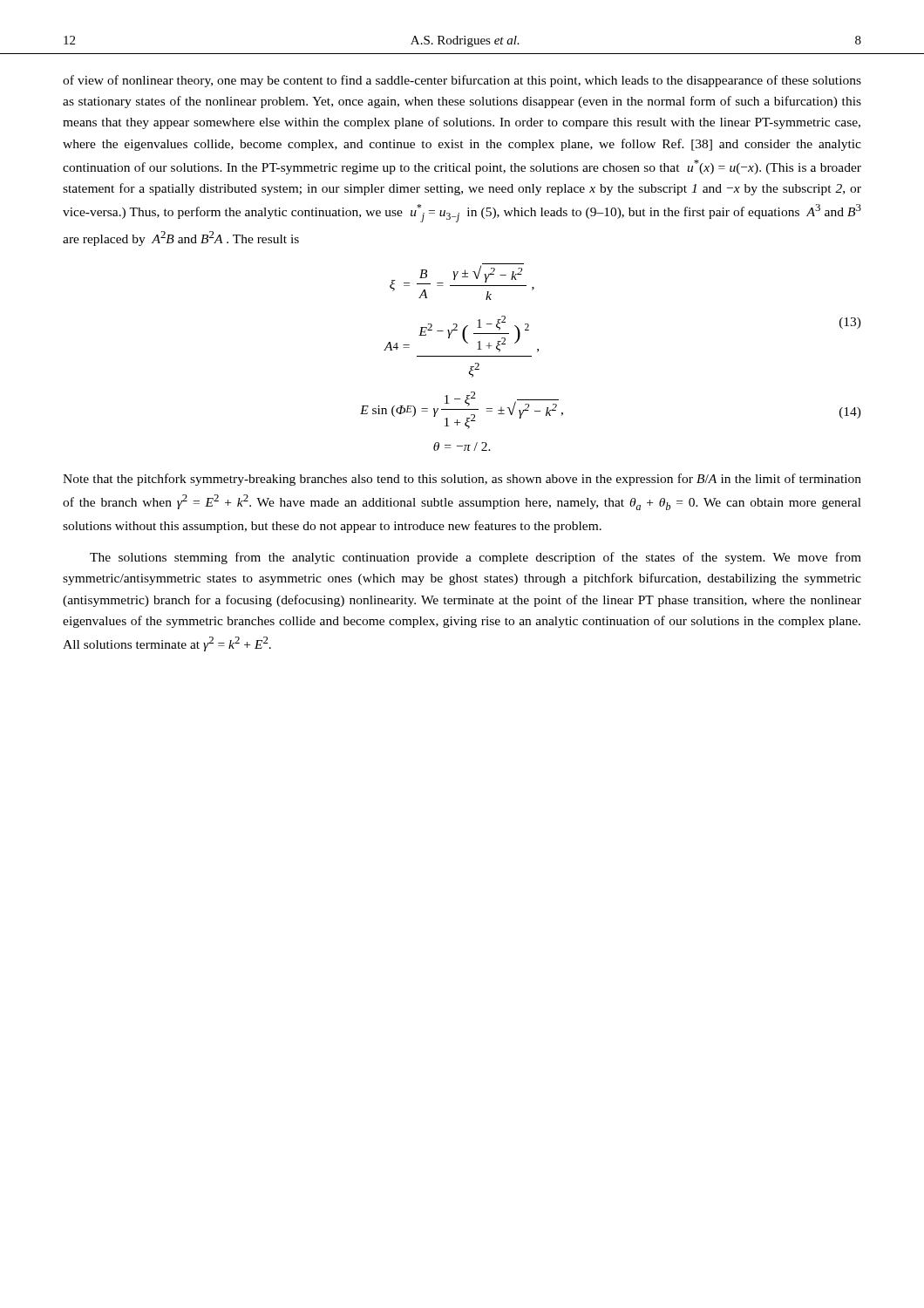Find the element starting "ξ = B A = γ ±"
Viewport: 924px width, 1308px height.
[462, 321]
